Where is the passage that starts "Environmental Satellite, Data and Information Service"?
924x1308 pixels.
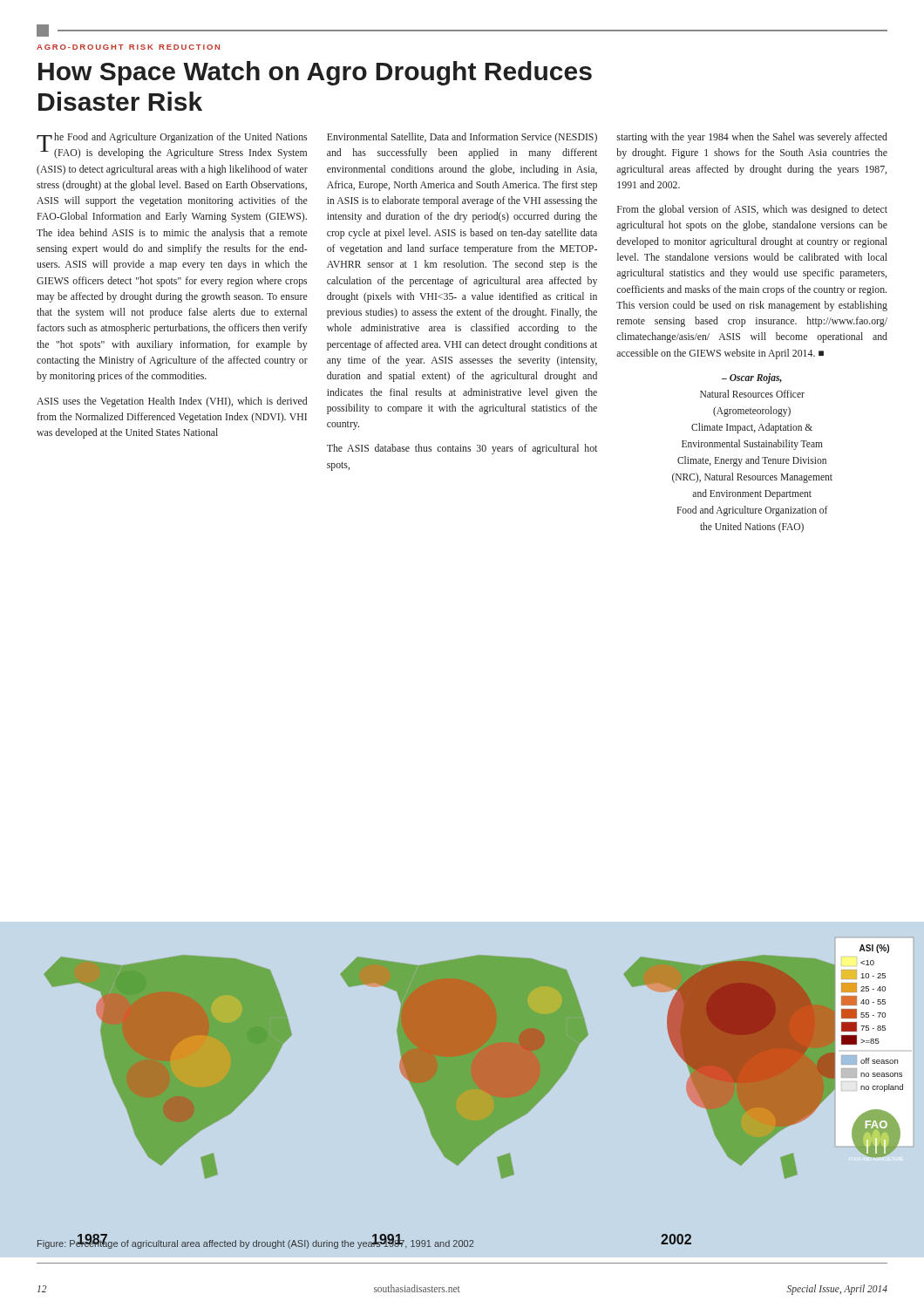462,301
